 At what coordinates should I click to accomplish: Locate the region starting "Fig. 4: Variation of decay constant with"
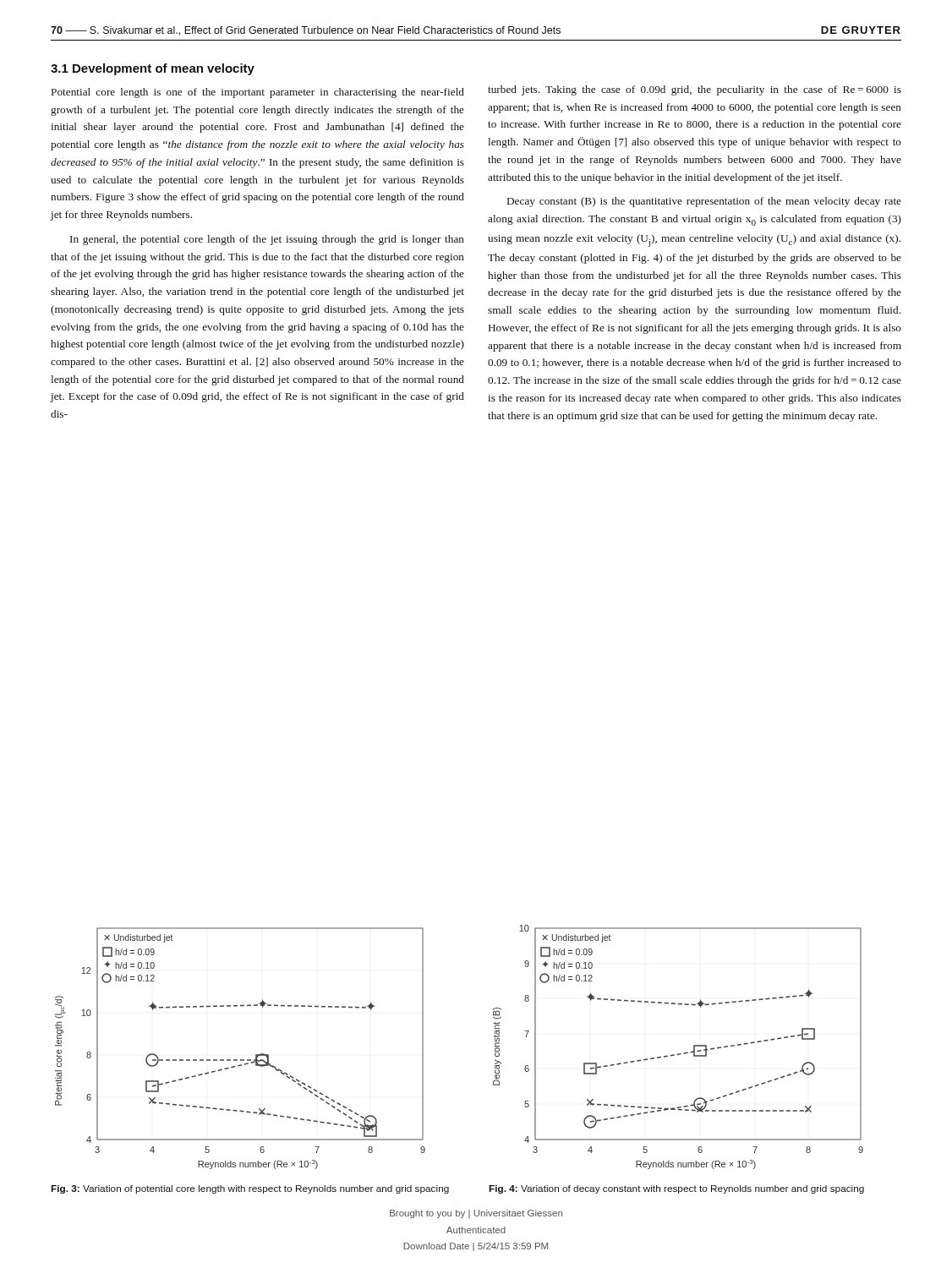(677, 1189)
